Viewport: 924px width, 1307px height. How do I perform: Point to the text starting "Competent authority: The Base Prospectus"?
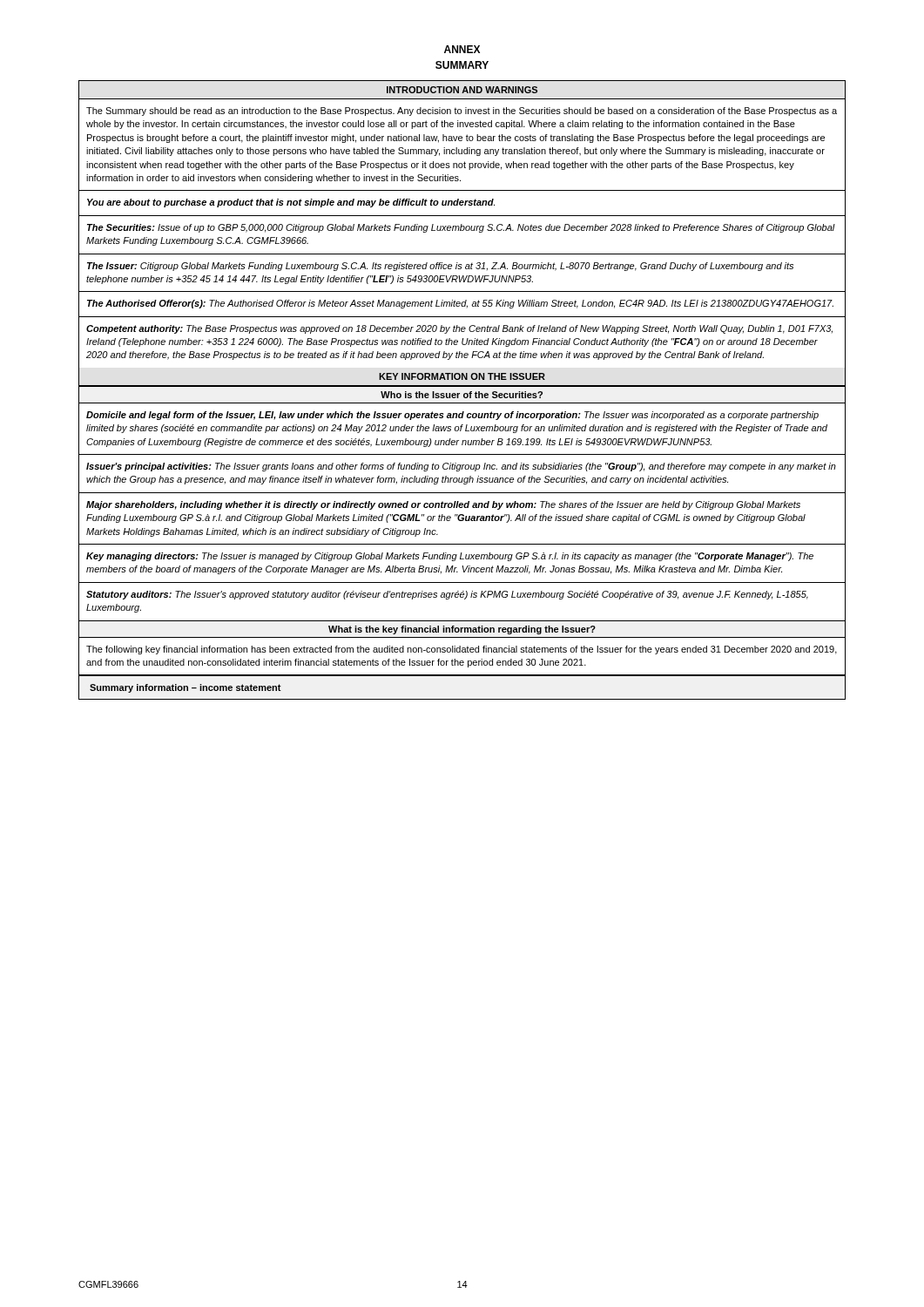pyautogui.click(x=462, y=342)
